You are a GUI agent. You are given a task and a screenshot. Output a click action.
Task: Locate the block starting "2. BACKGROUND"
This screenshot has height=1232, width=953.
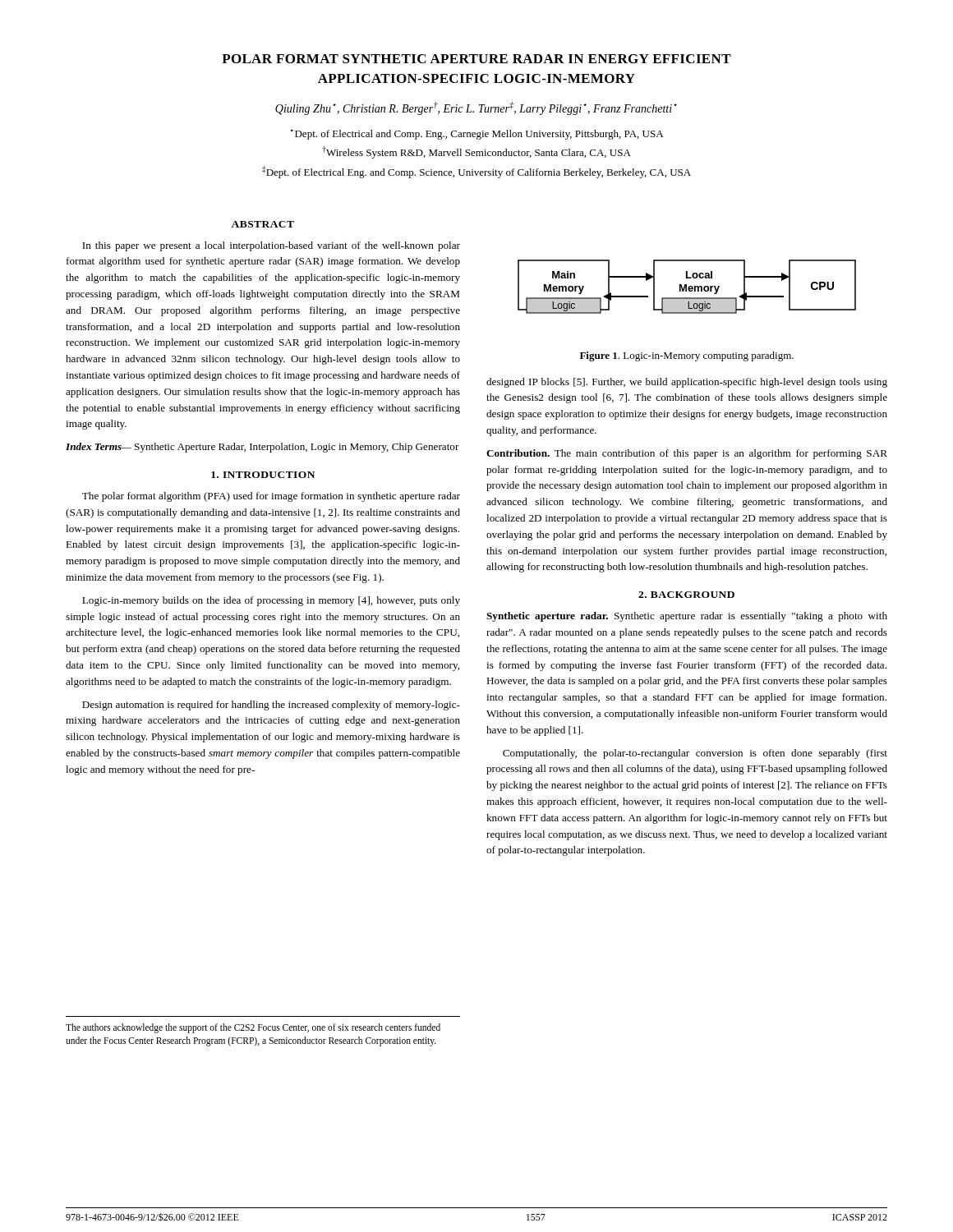(x=687, y=594)
